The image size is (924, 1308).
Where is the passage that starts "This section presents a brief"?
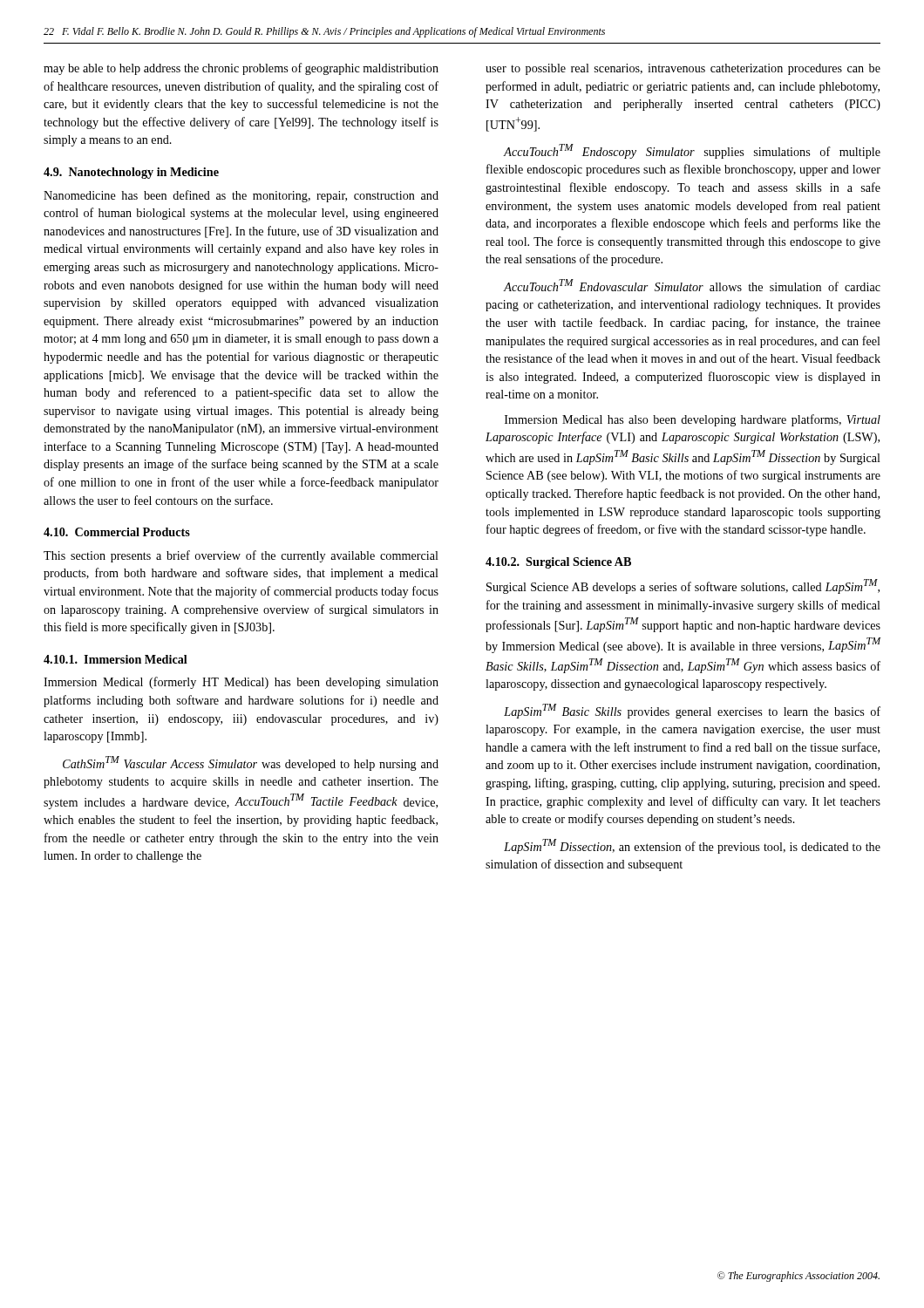click(241, 591)
